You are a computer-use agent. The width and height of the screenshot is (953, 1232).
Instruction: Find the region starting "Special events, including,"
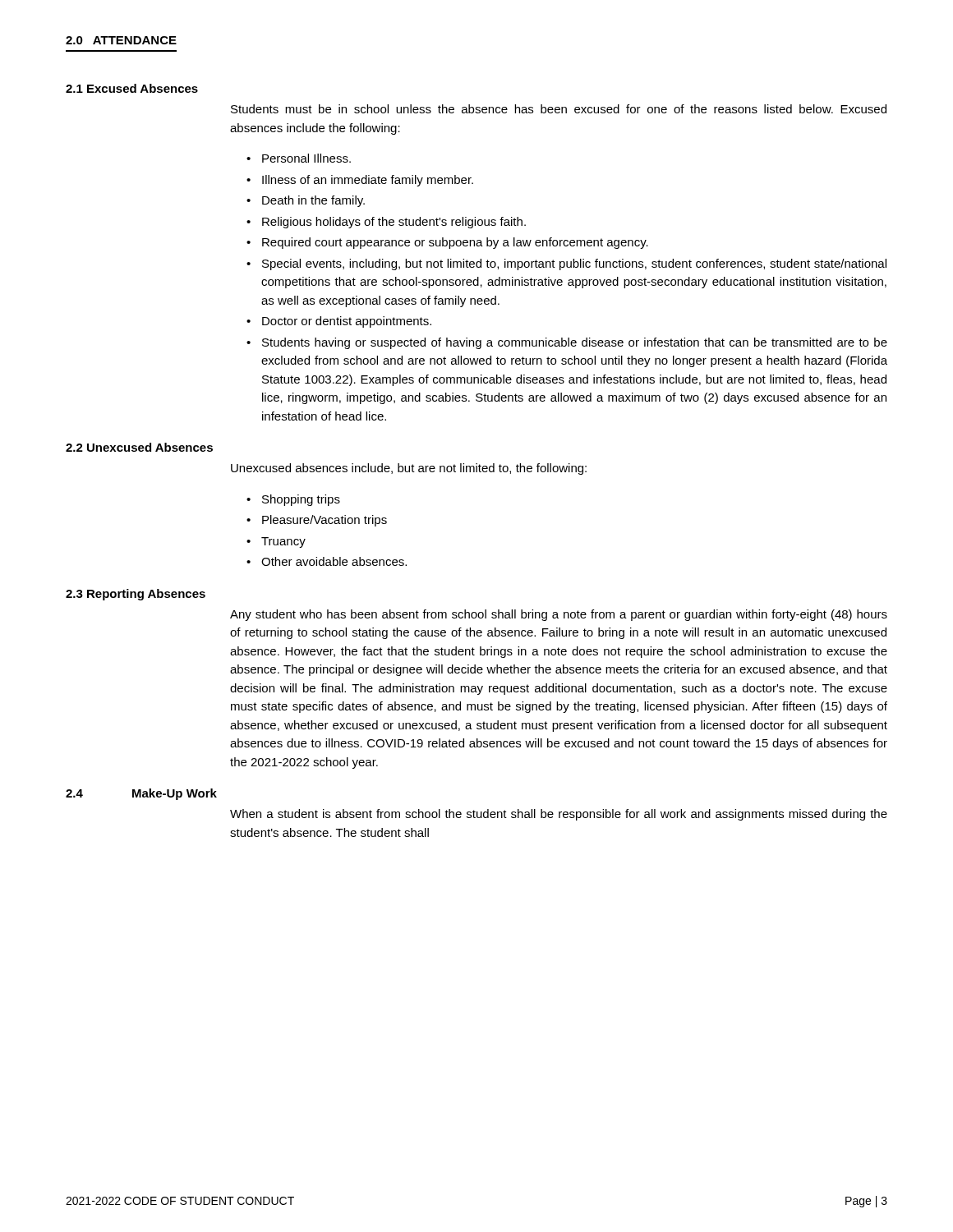point(574,281)
